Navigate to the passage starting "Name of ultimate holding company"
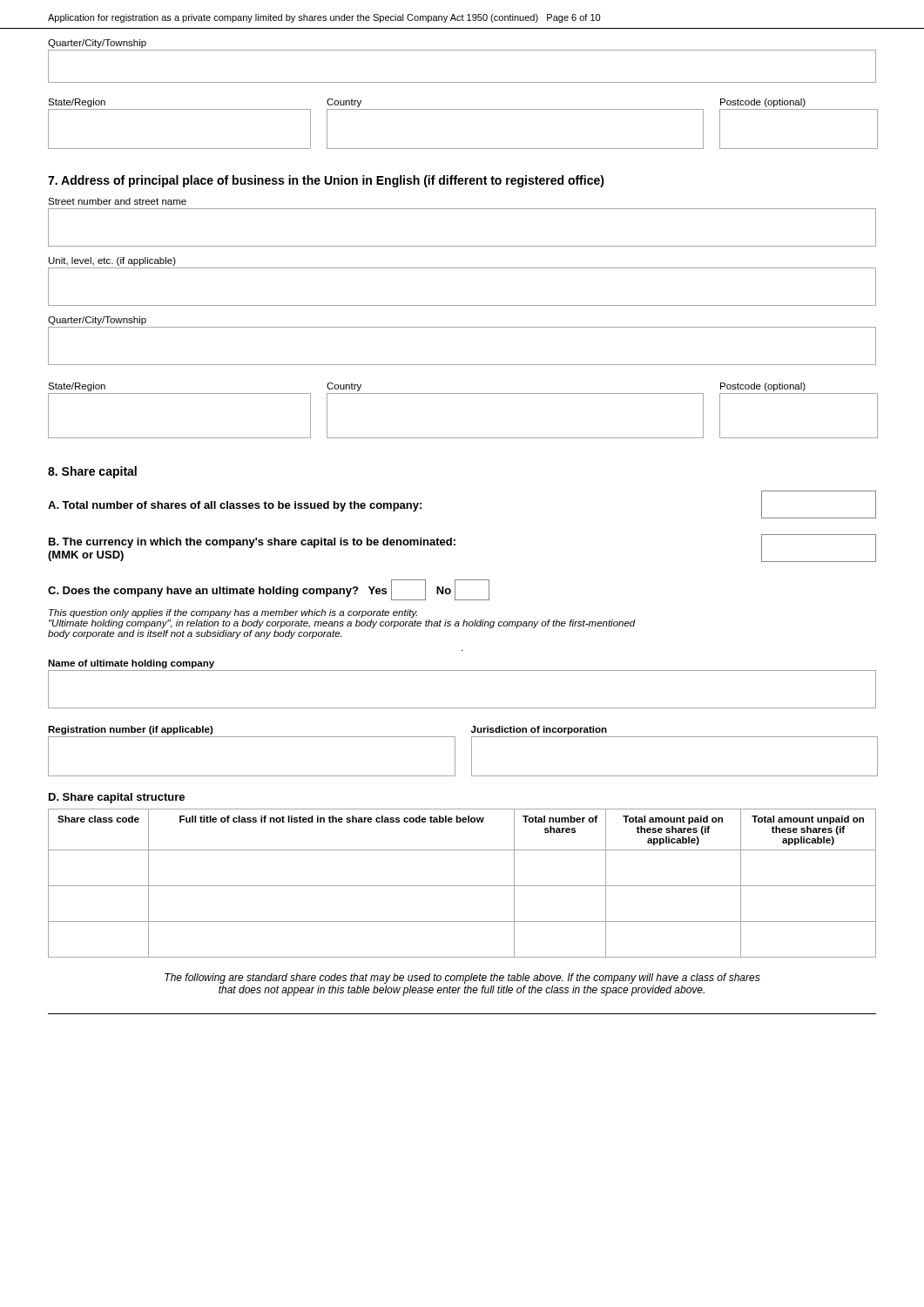Screen dimensions: 1307x924 point(131,663)
